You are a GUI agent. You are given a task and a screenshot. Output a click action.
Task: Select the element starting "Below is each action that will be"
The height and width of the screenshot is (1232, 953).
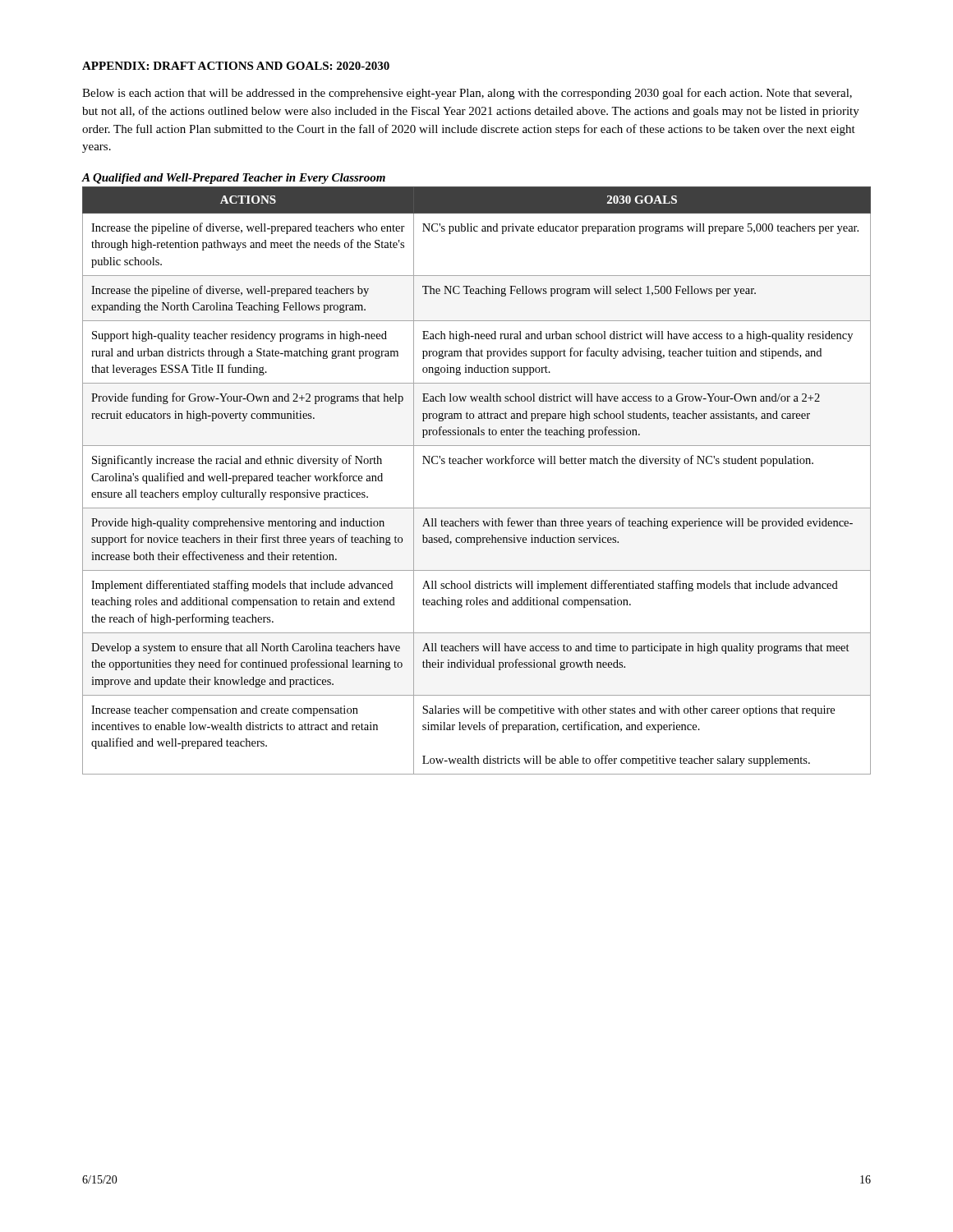(x=471, y=120)
